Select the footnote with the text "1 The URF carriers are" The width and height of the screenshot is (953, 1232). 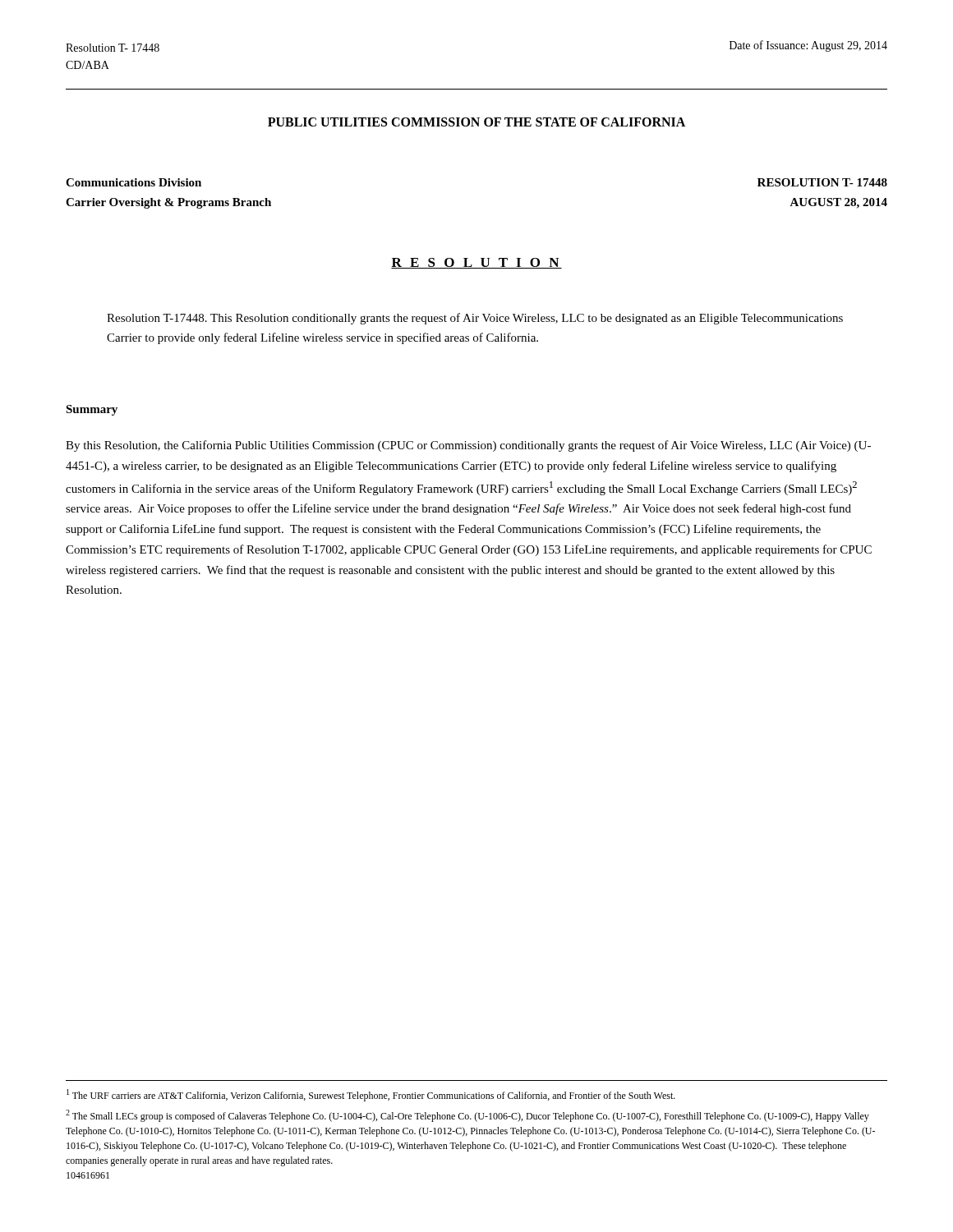coord(371,1094)
